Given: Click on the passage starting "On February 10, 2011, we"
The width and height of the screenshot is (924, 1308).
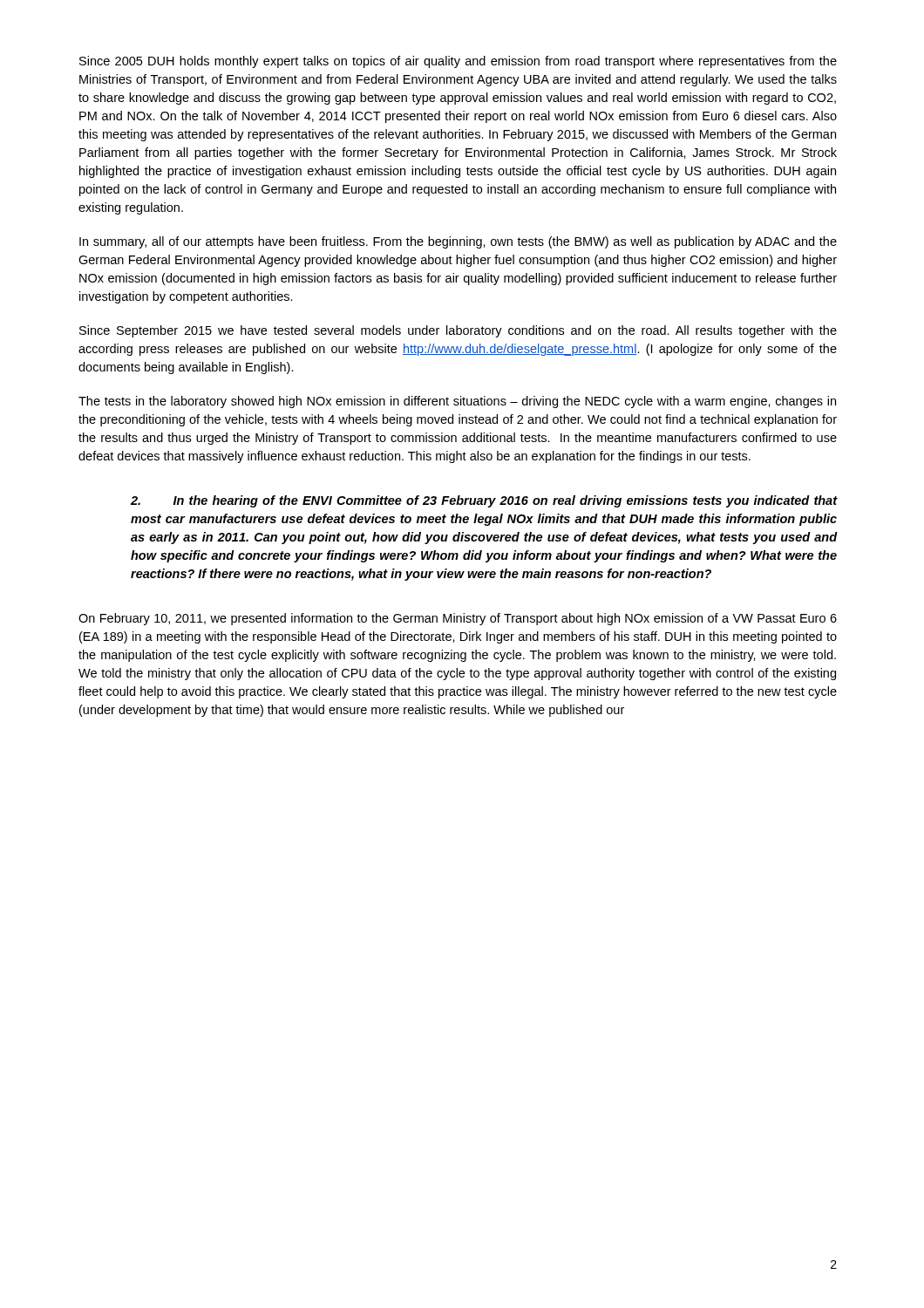Looking at the screenshot, I should 458,664.
